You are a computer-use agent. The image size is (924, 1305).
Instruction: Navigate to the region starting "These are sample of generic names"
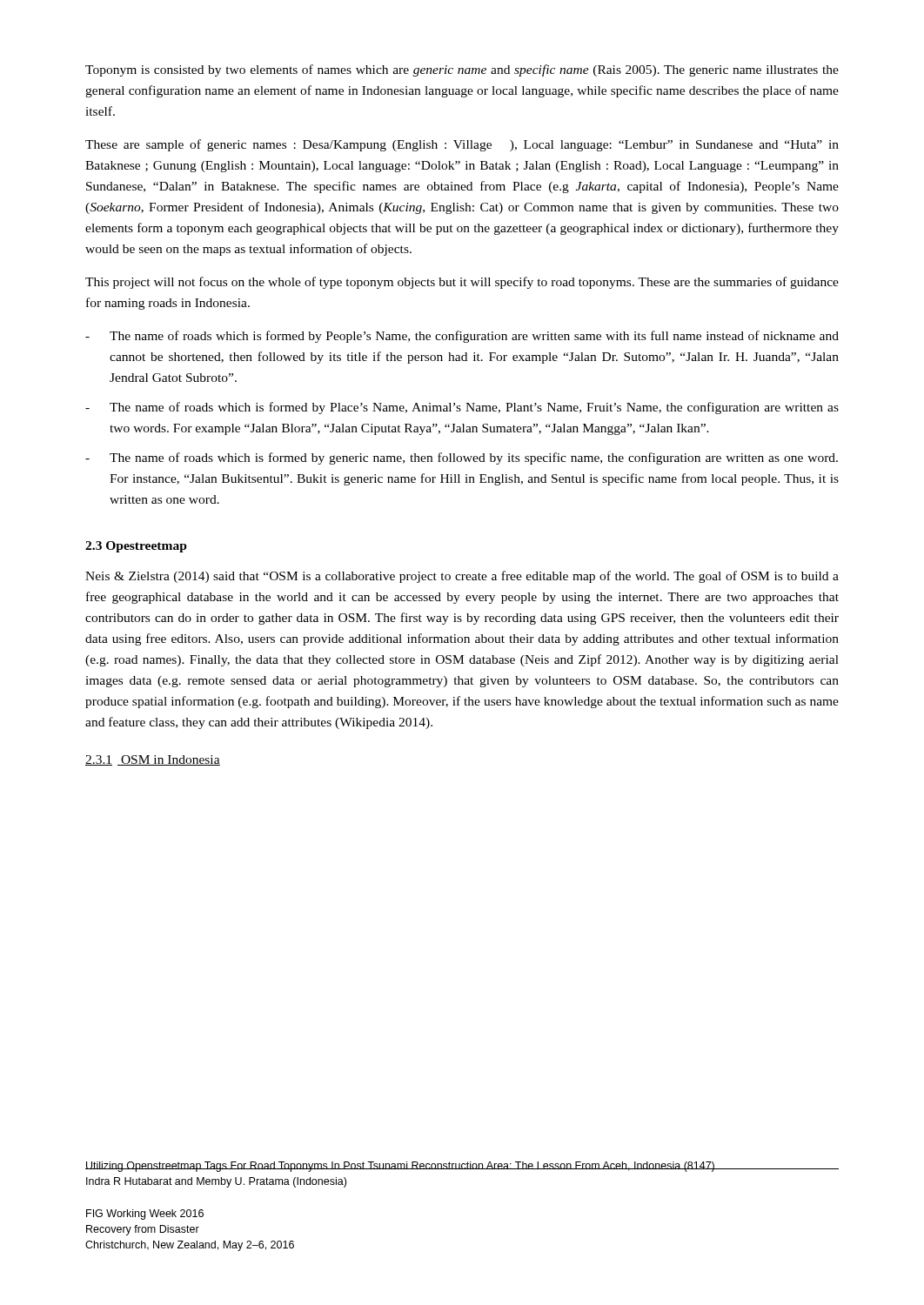[462, 196]
